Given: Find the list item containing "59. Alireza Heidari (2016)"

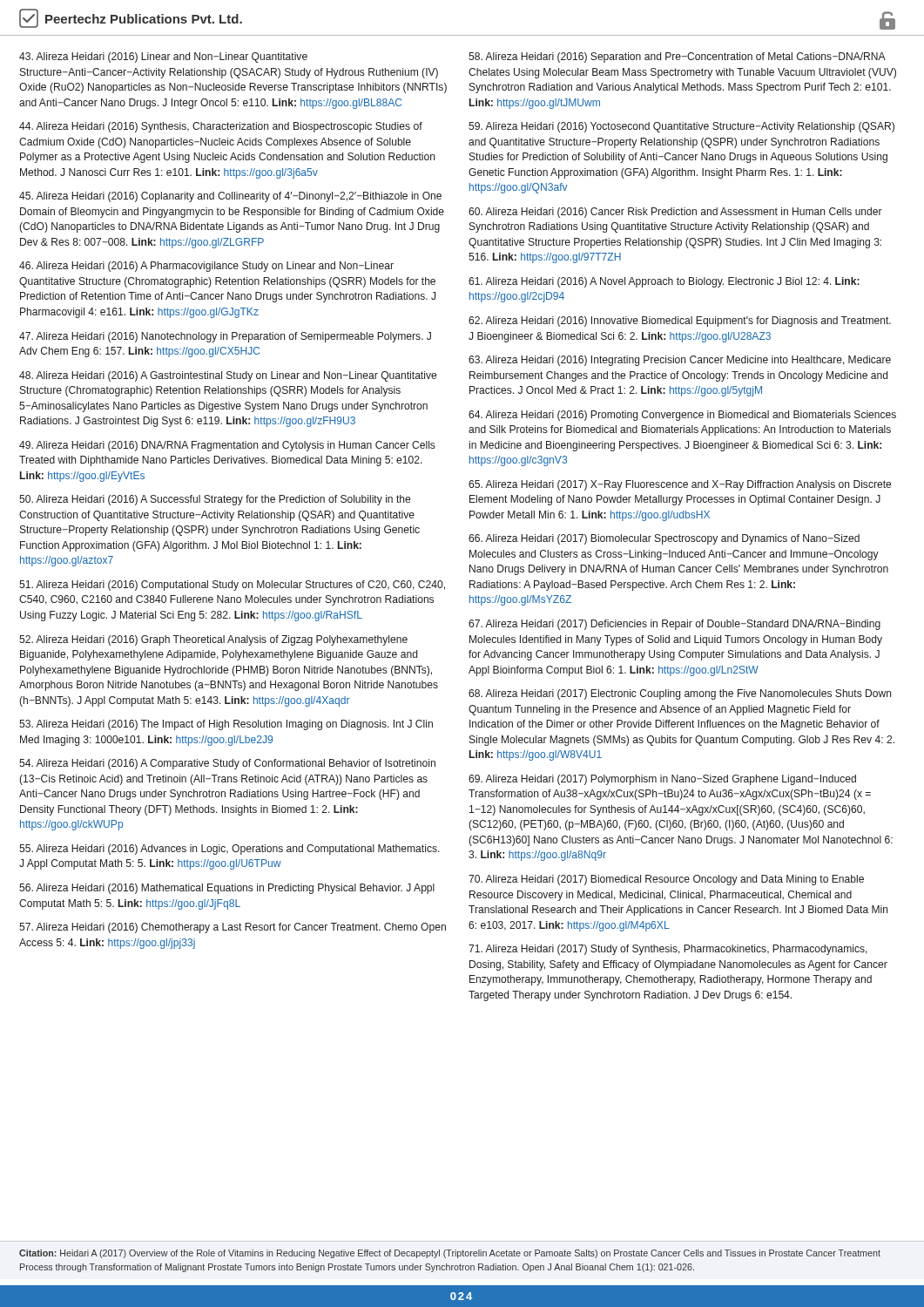Looking at the screenshot, I should (682, 157).
